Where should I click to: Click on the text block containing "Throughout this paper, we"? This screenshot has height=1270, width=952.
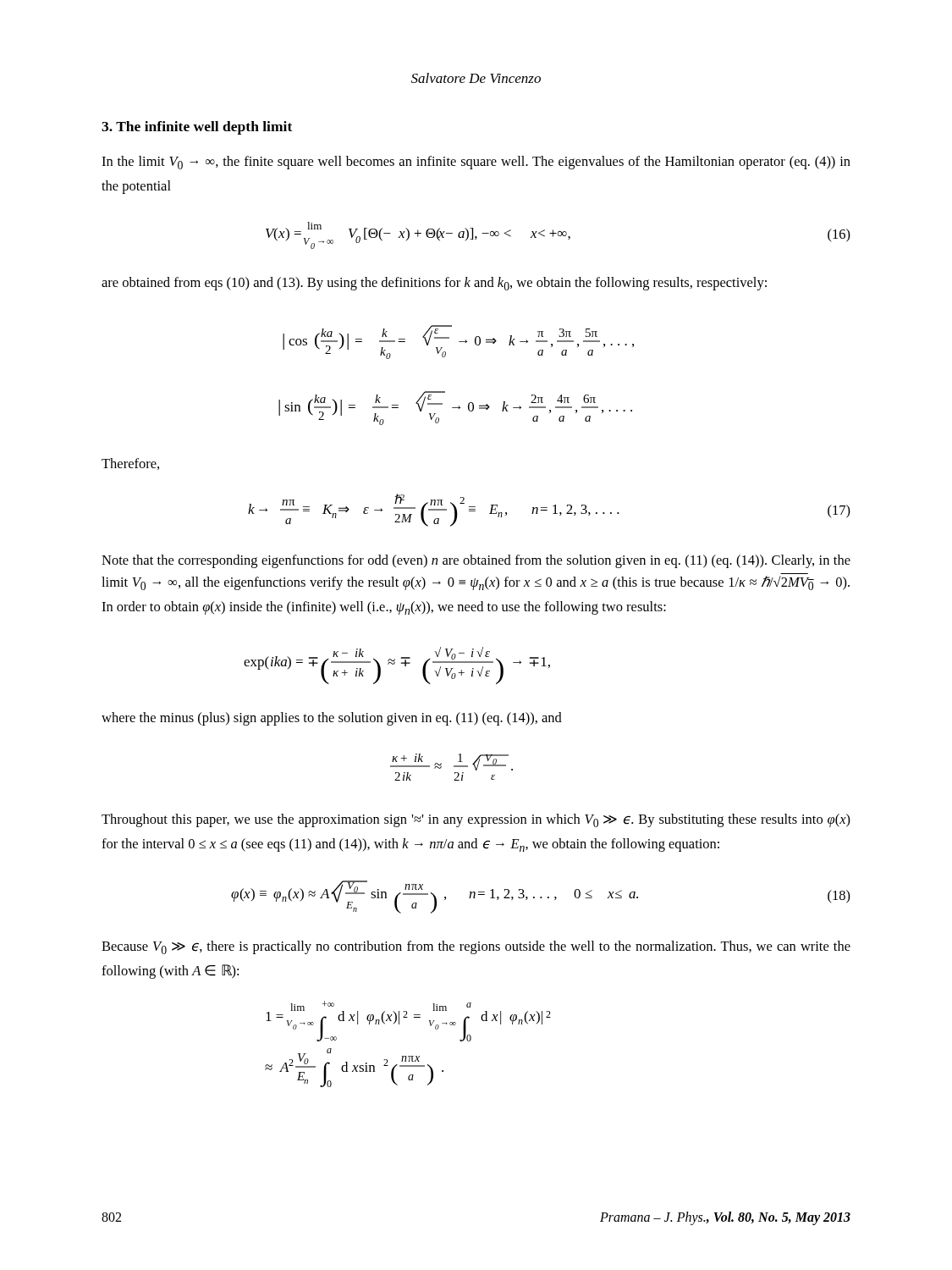tap(476, 833)
